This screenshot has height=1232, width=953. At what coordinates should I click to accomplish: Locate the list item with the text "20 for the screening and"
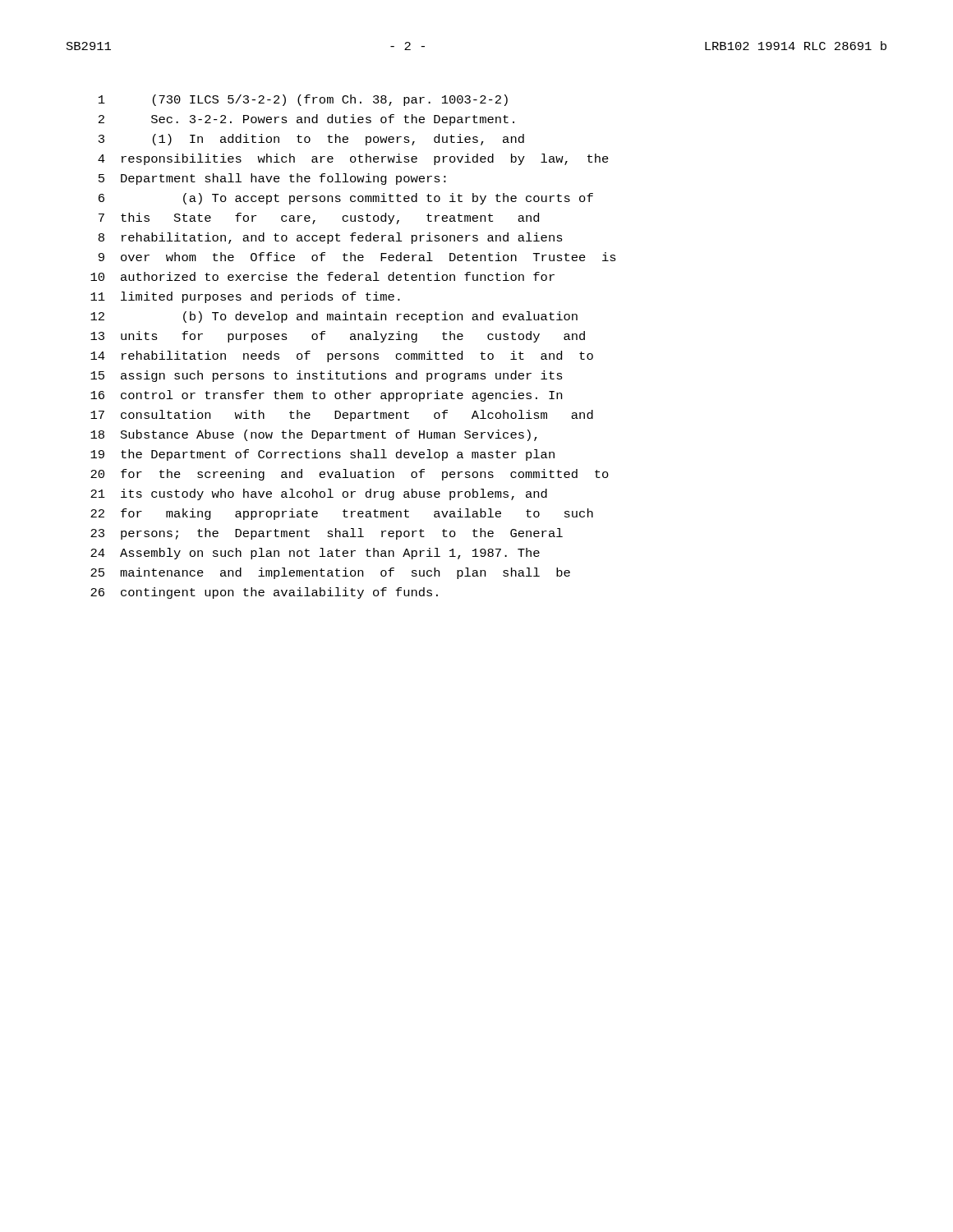tap(476, 475)
